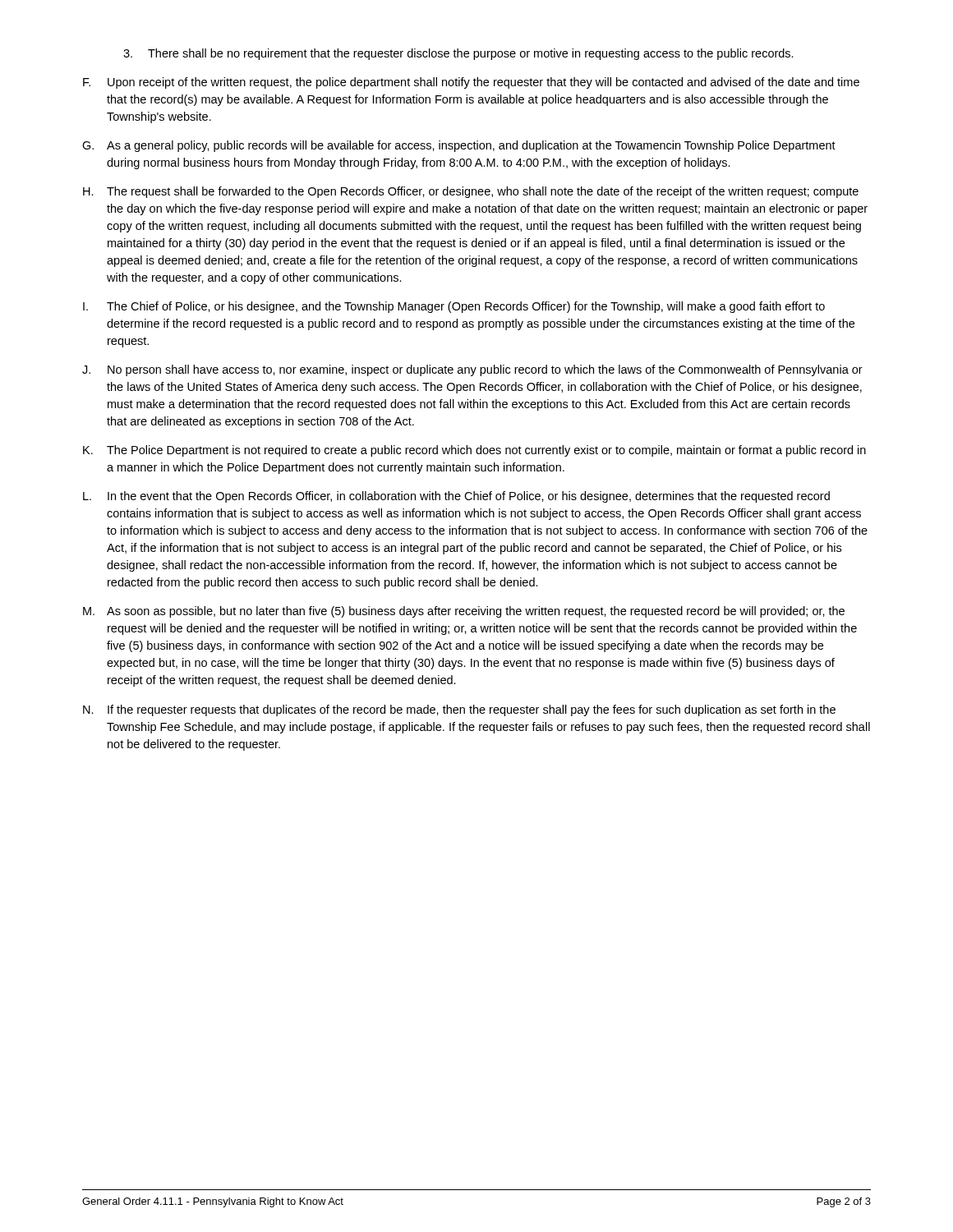Click the passage that begins "M. As soon"
Screen dimensions: 1232x953
pos(476,646)
